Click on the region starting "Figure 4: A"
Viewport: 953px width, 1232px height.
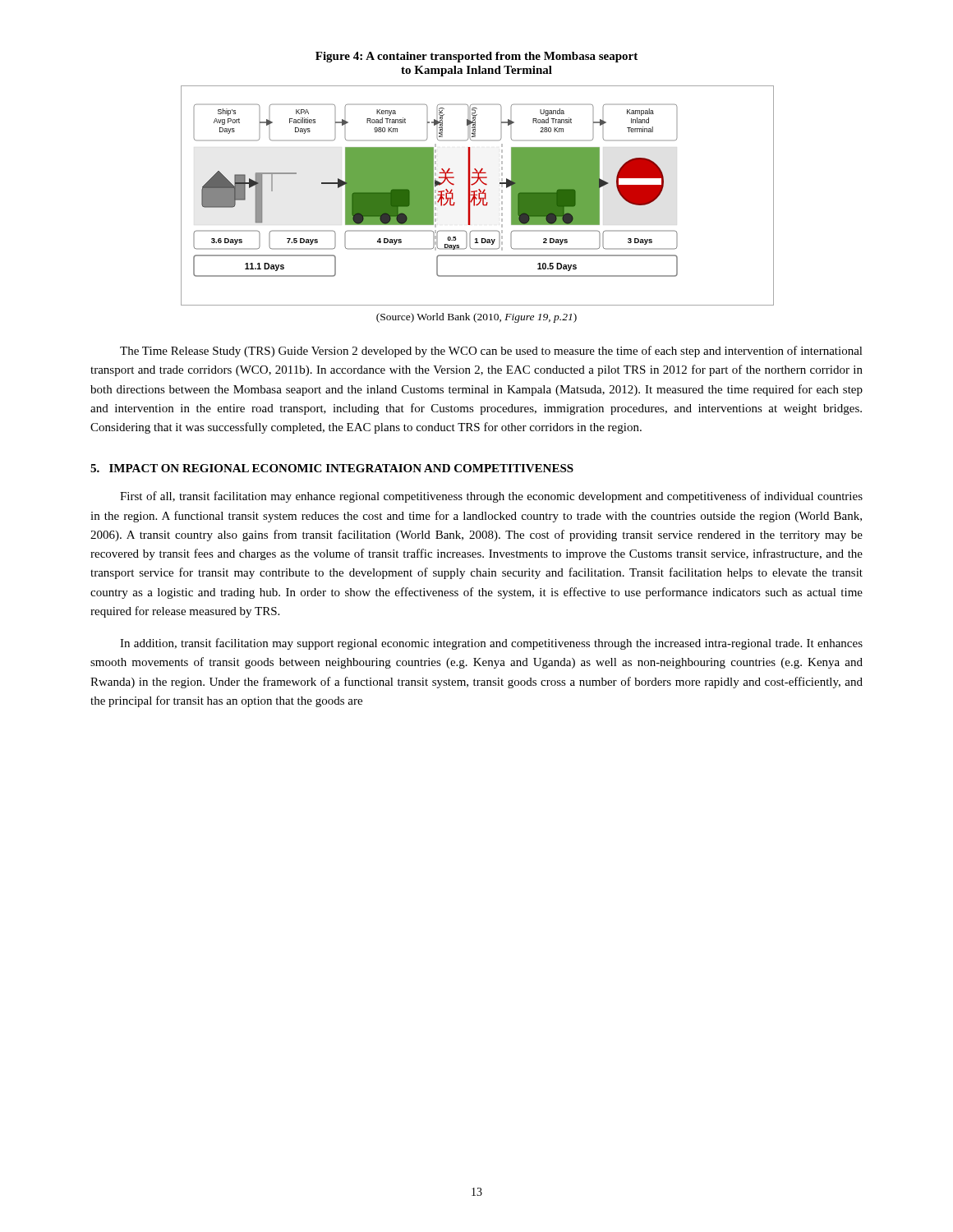(476, 63)
